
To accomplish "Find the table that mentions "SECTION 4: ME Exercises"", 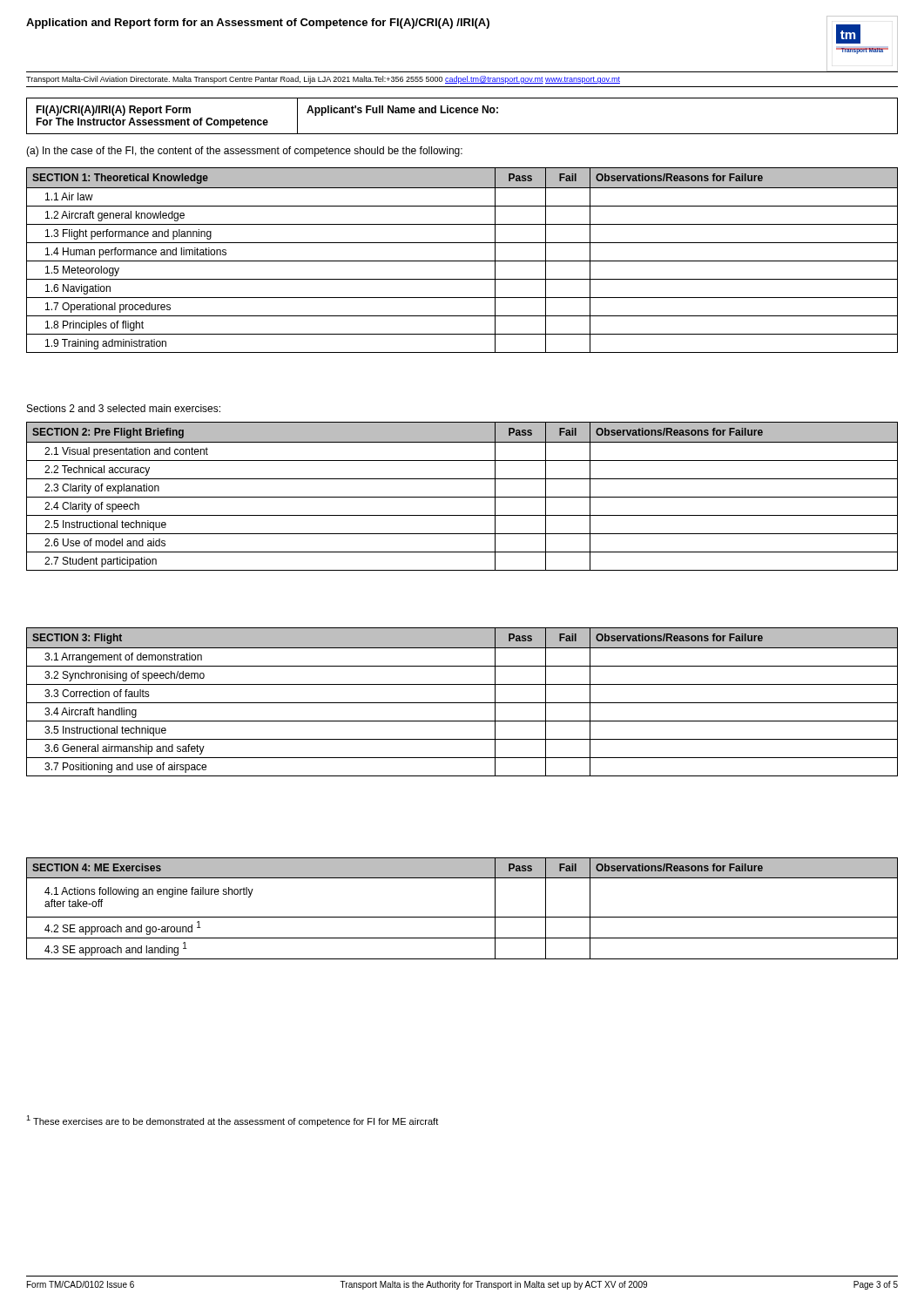I will [x=462, y=908].
